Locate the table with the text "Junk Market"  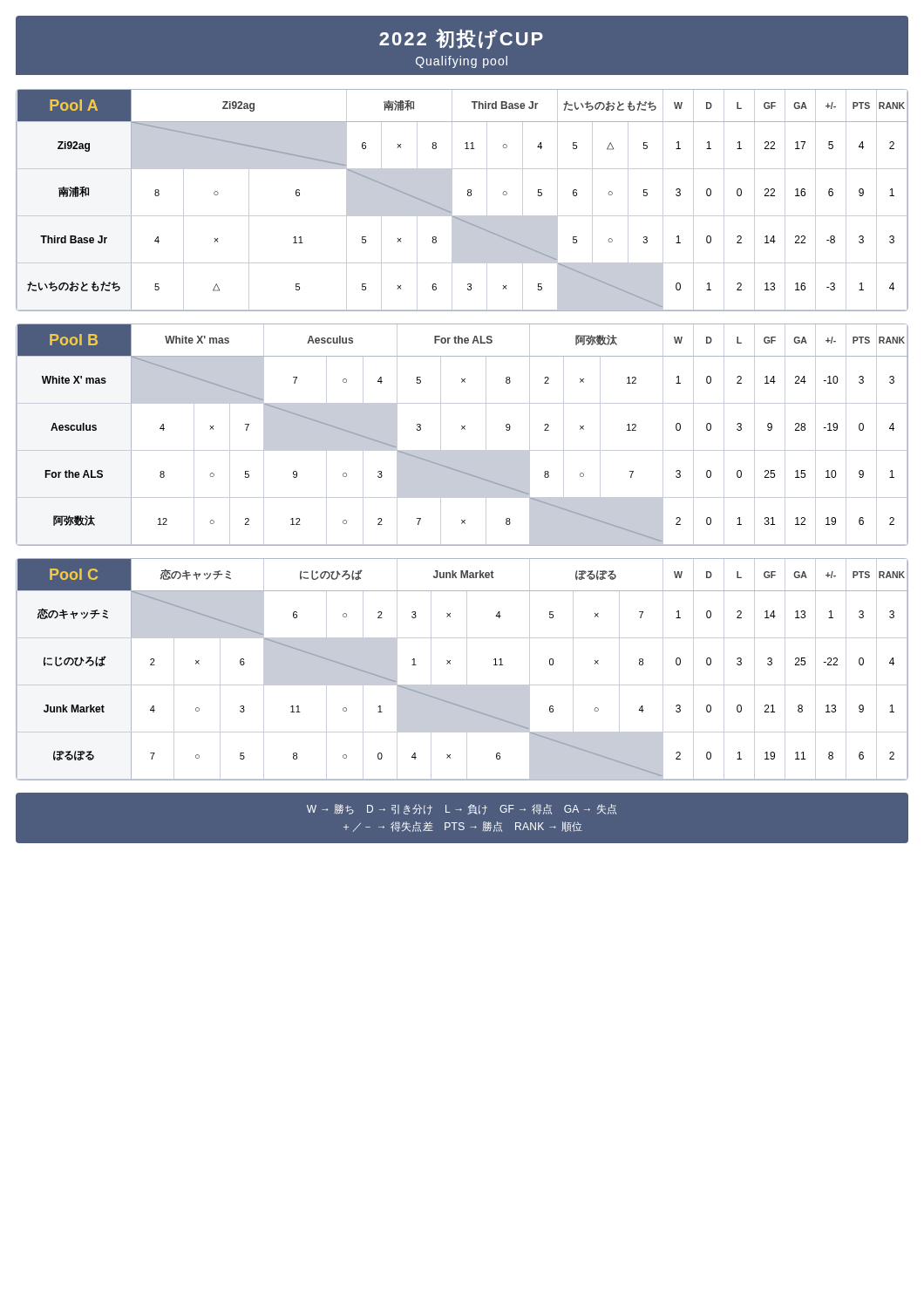tap(462, 669)
